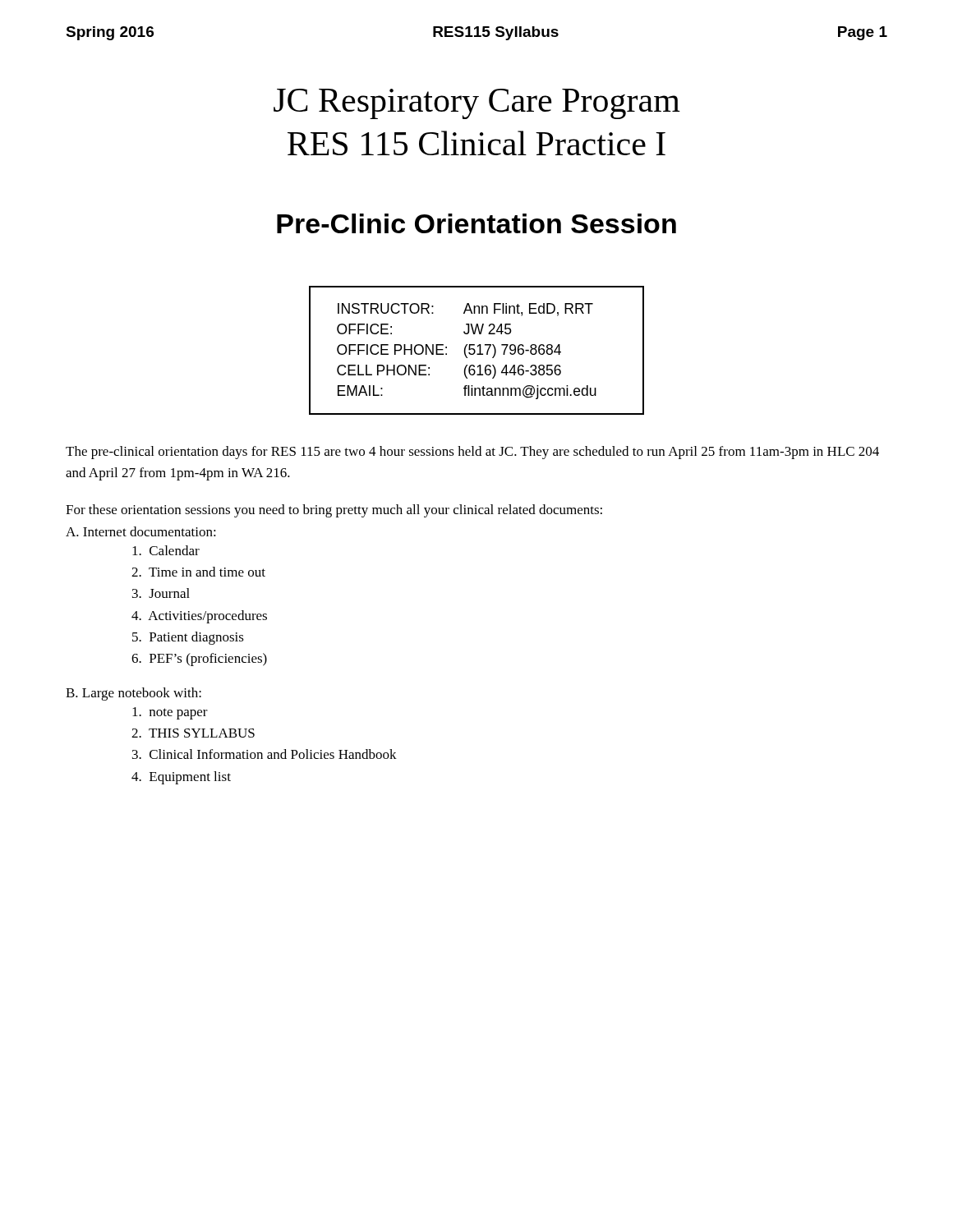Find the list item containing "6. PEF’s (proficiencies)"

[x=199, y=658]
